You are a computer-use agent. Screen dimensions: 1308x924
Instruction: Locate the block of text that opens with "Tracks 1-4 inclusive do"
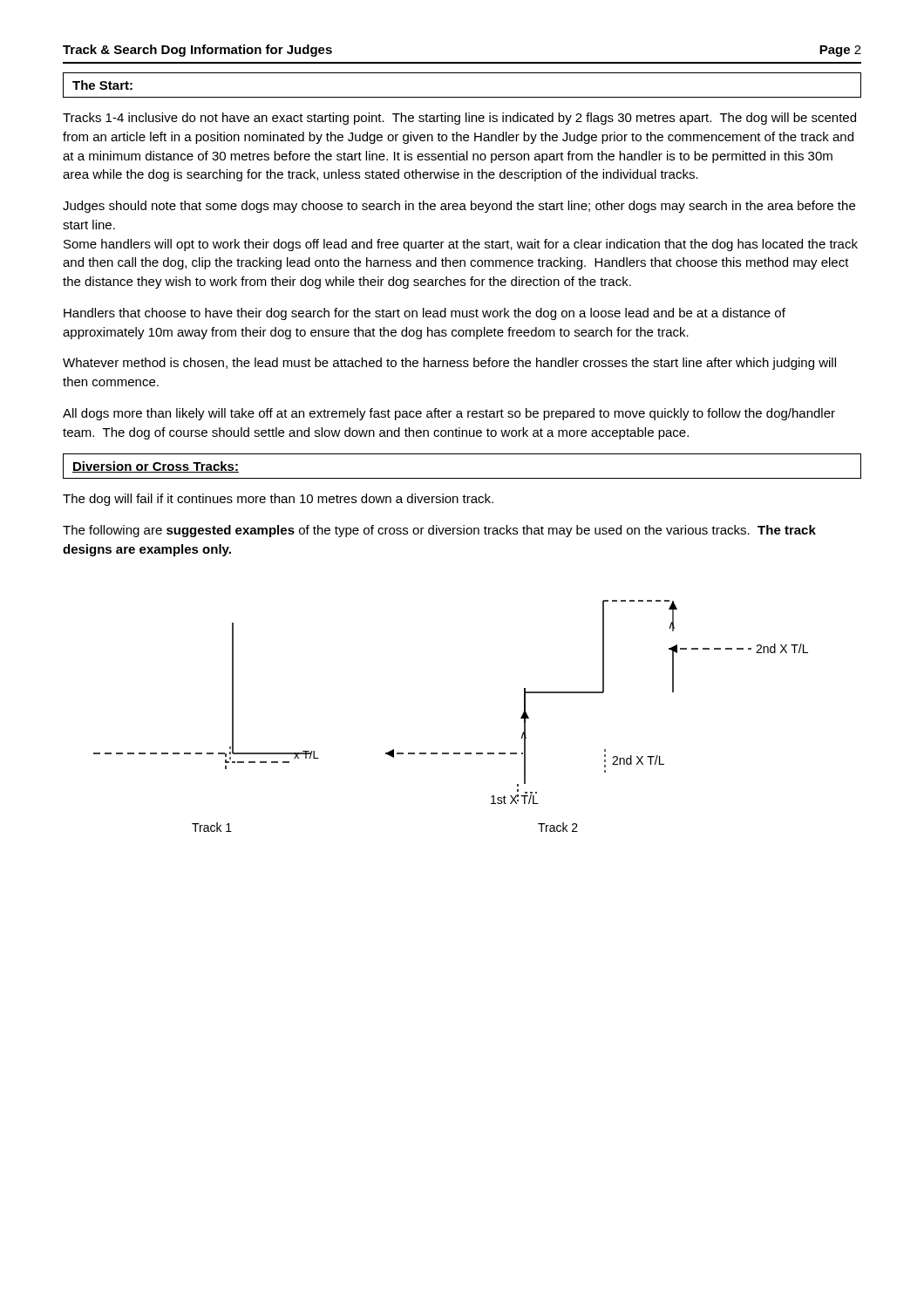pos(460,146)
